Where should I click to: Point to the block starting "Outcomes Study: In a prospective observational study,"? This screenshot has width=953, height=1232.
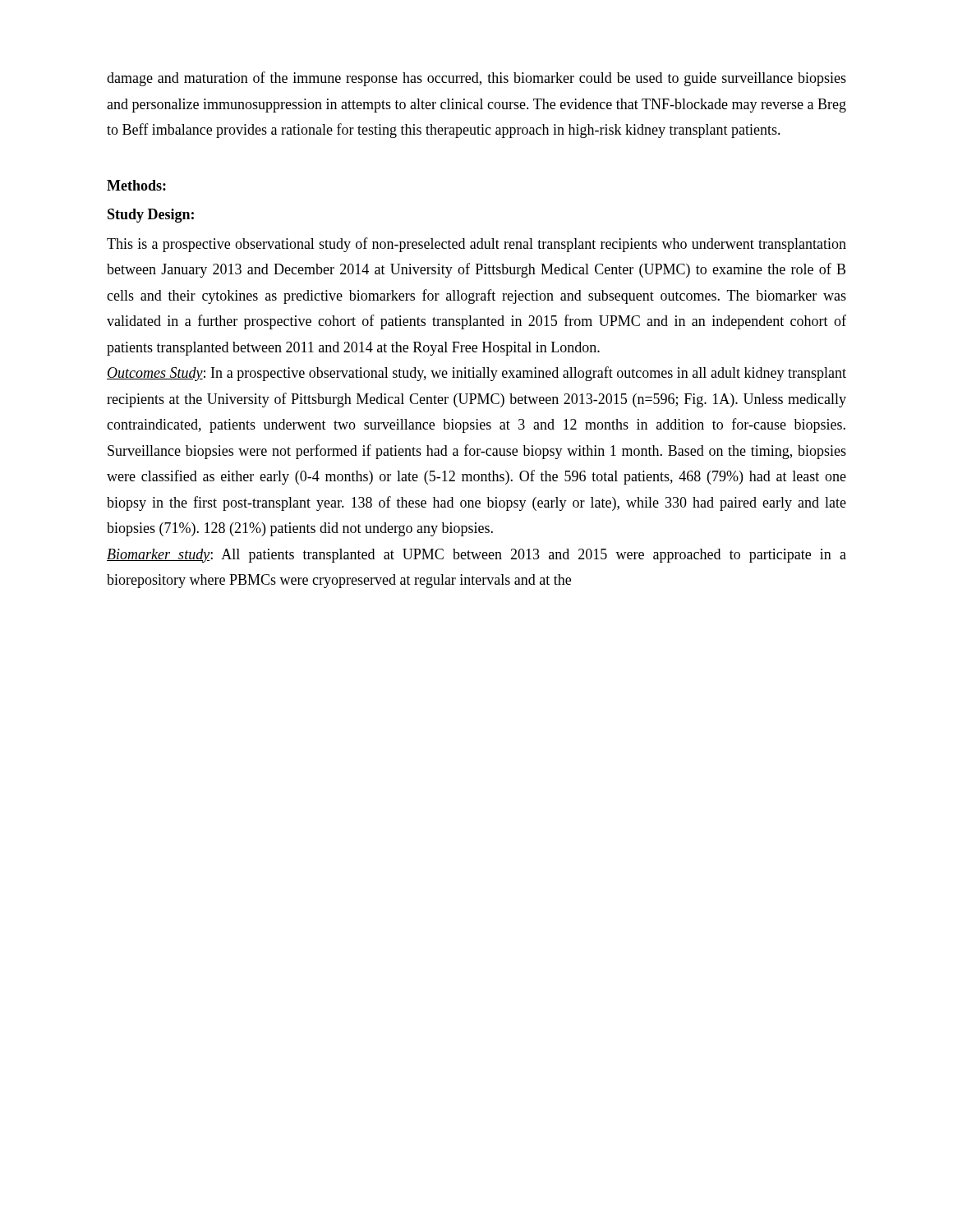(x=476, y=451)
